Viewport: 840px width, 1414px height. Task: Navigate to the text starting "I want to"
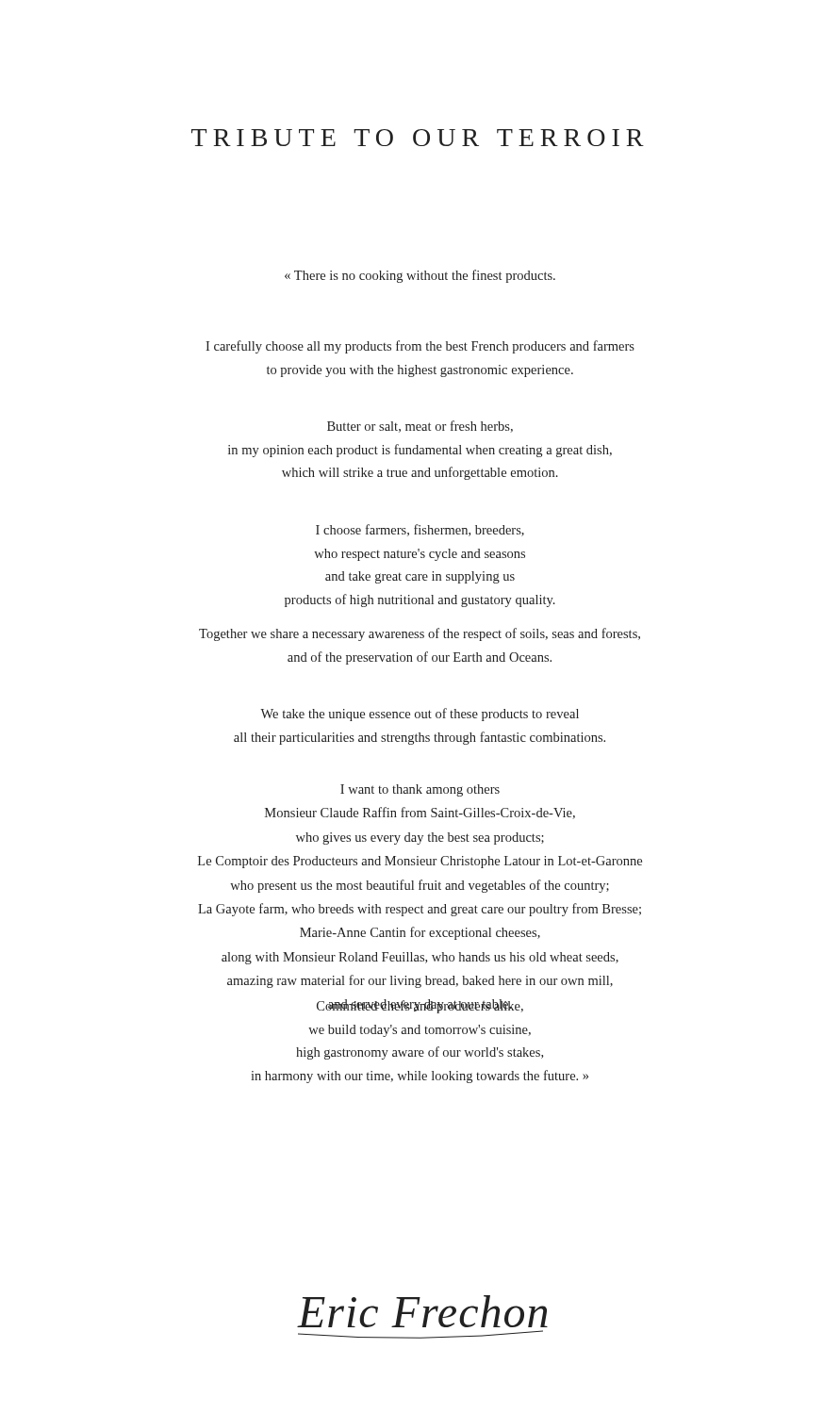(x=420, y=897)
